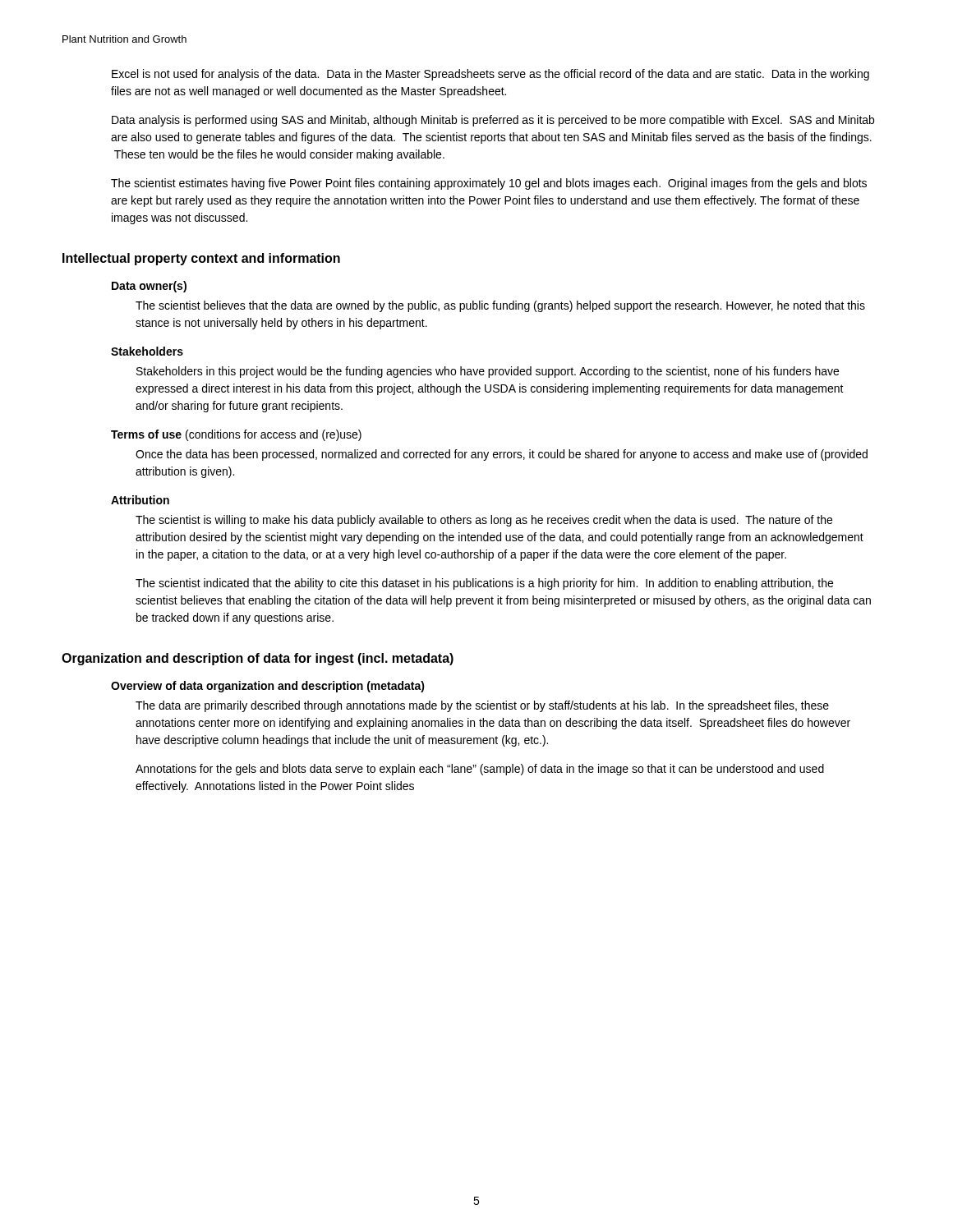Click on the block starting "The scientist believes that the data"
The image size is (953, 1232).
tap(500, 314)
